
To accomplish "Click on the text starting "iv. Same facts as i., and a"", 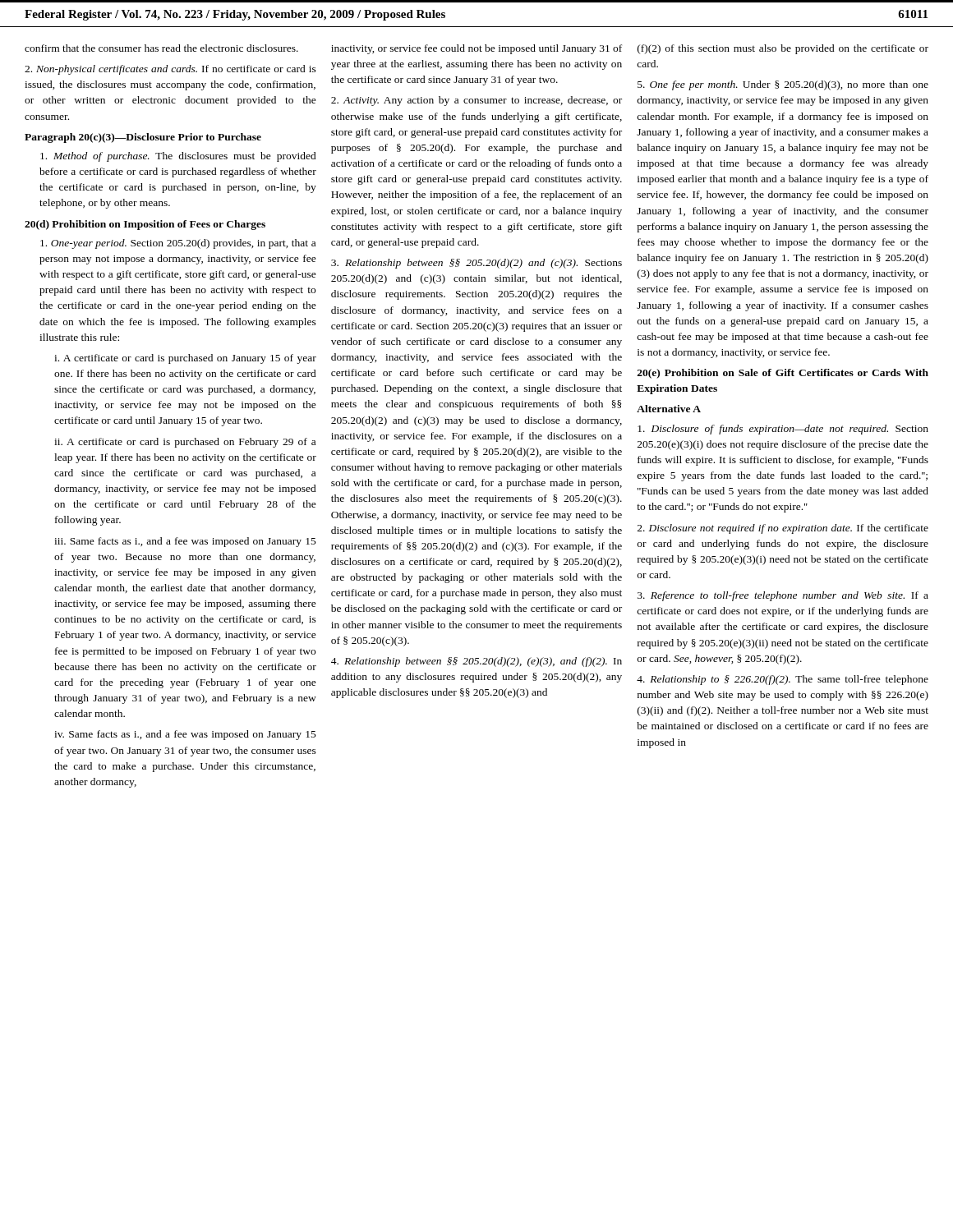I will click(x=185, y=758).
